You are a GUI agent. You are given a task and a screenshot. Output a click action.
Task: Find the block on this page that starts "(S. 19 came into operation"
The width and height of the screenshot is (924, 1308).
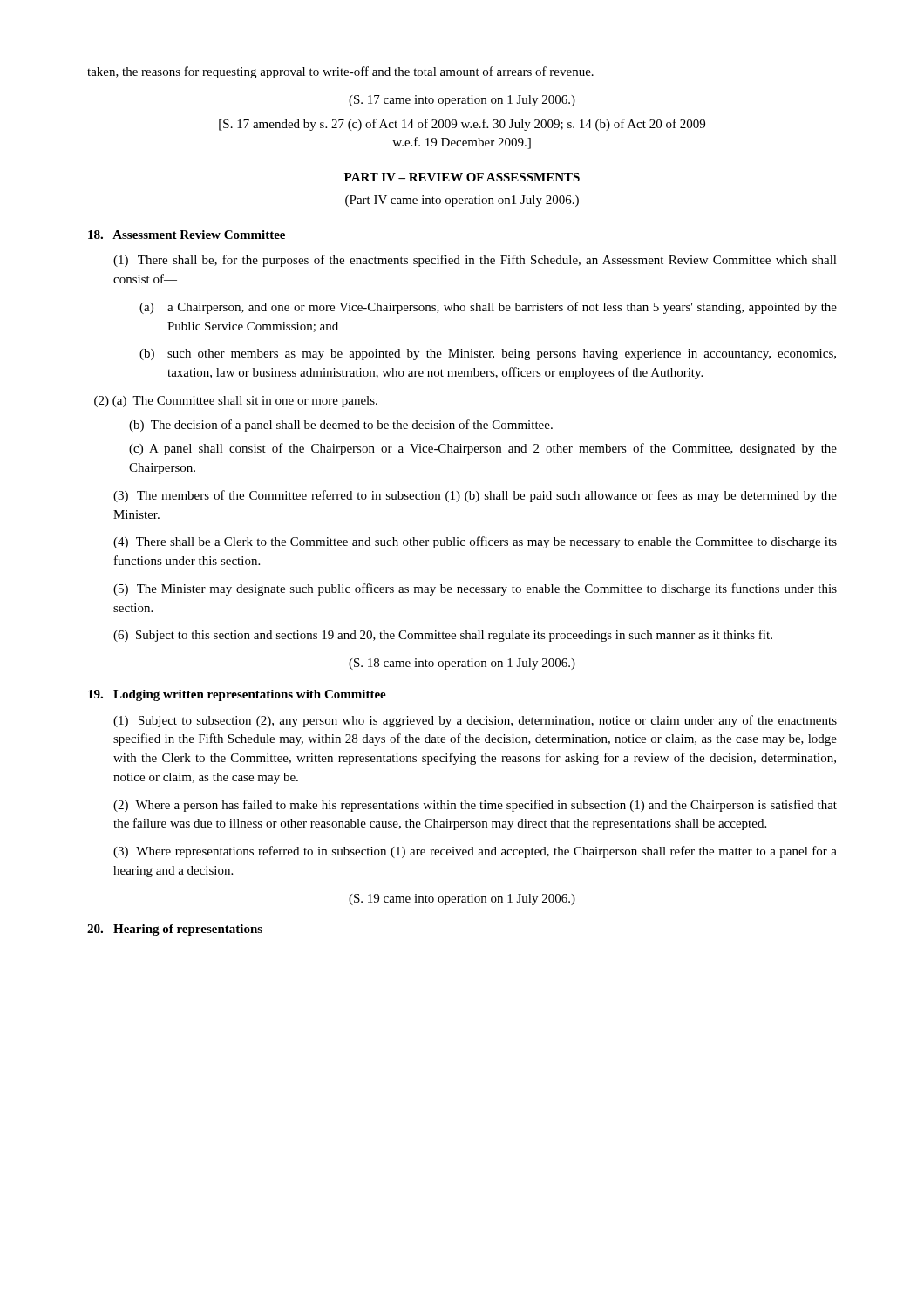coord(462,899)
